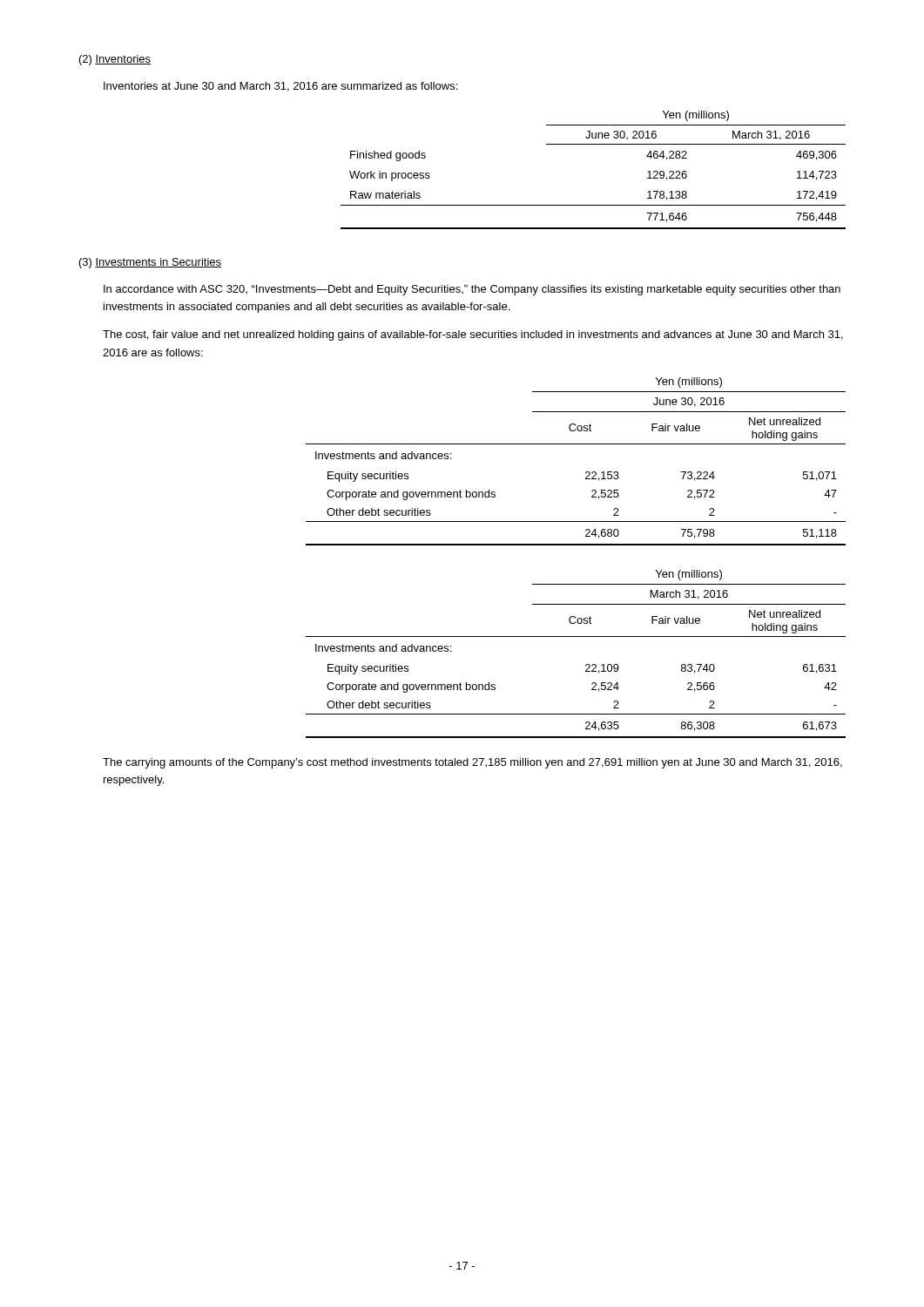This screenshot has width=924, height=1307.
Task: Locate the passage starting "The carrying amounts of the Company’s cost"
Action: tap(473, 770)
